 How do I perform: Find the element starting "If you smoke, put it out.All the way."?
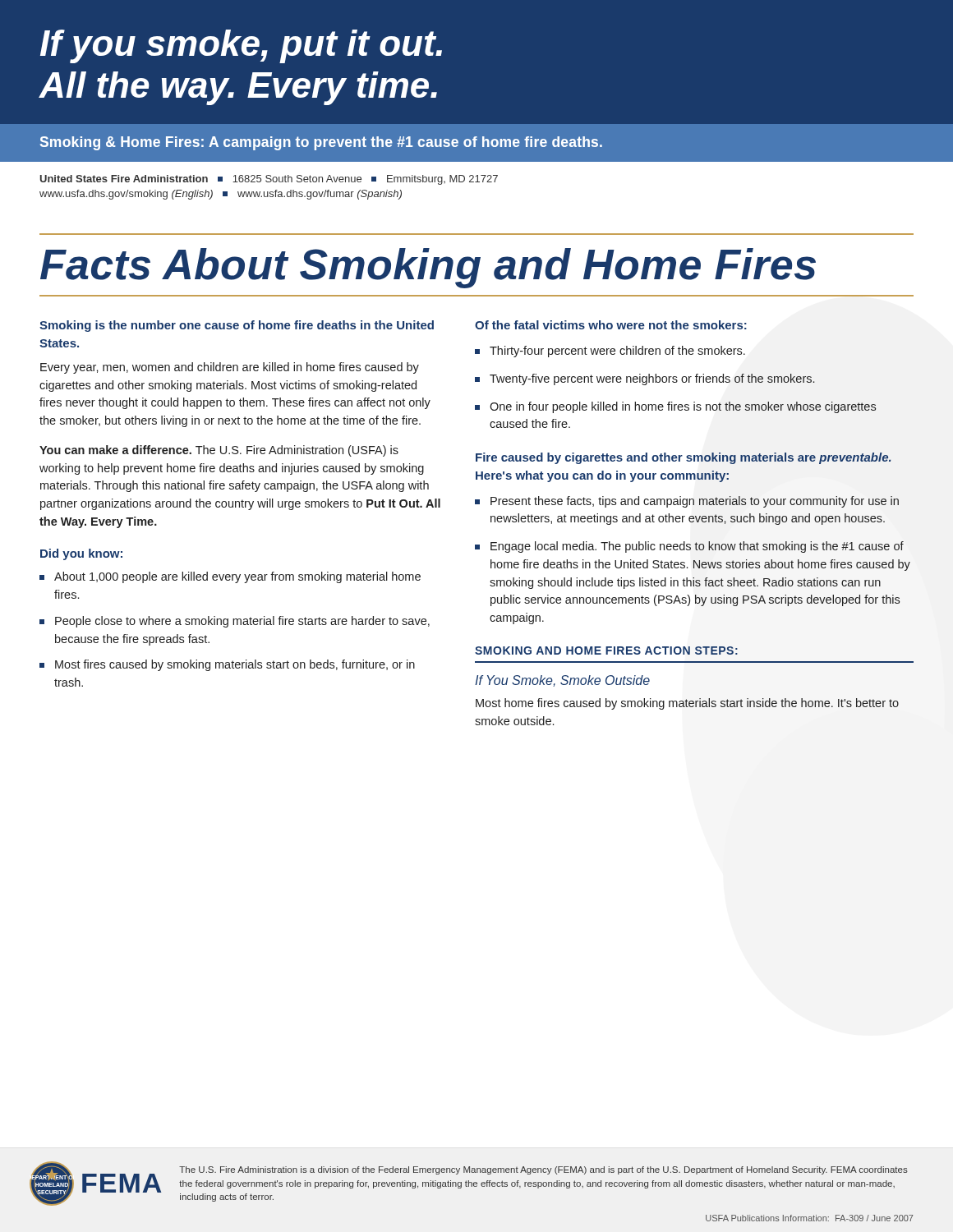[241, 46]
